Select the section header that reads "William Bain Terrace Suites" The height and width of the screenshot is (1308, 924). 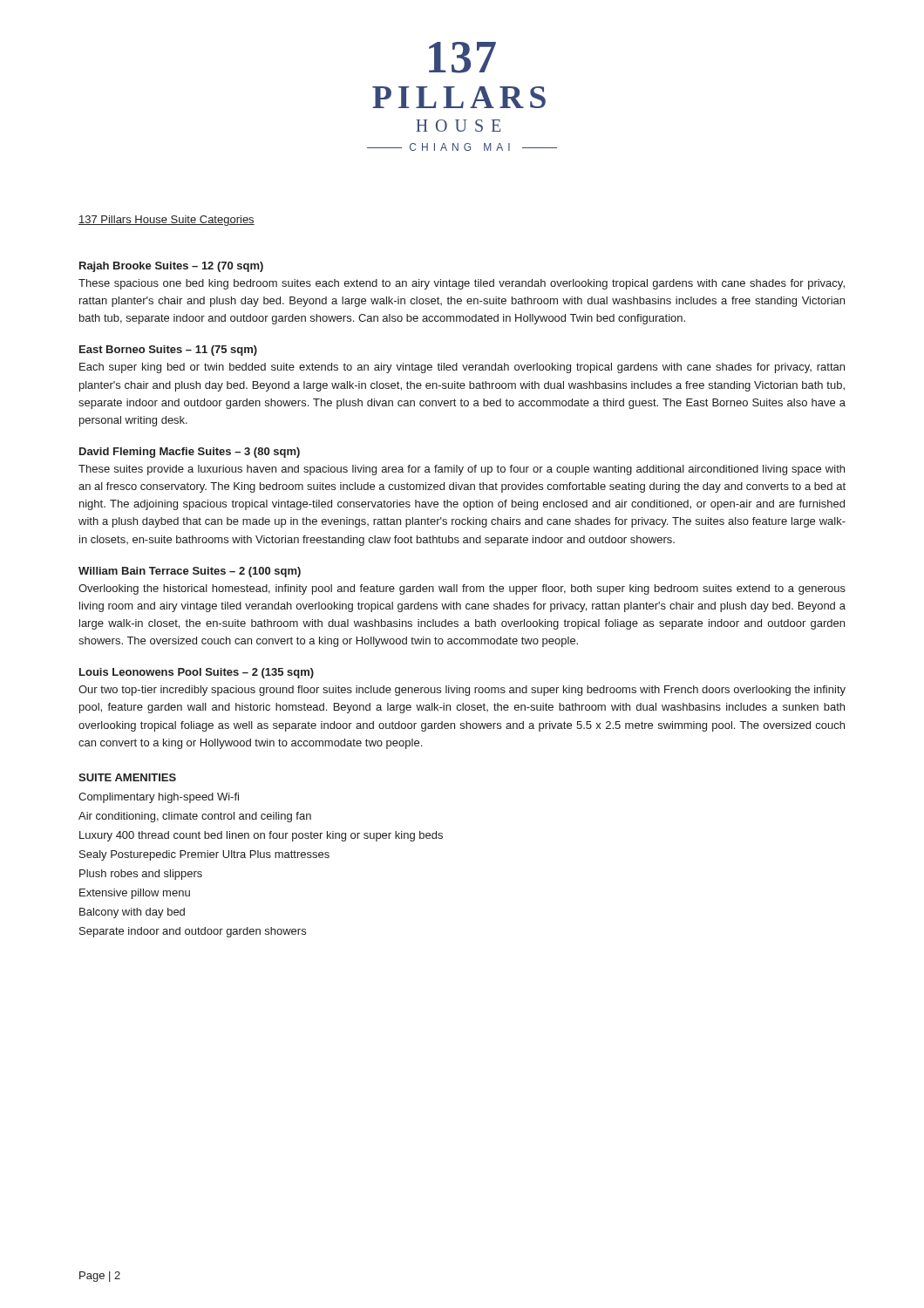tap(190, 570)
